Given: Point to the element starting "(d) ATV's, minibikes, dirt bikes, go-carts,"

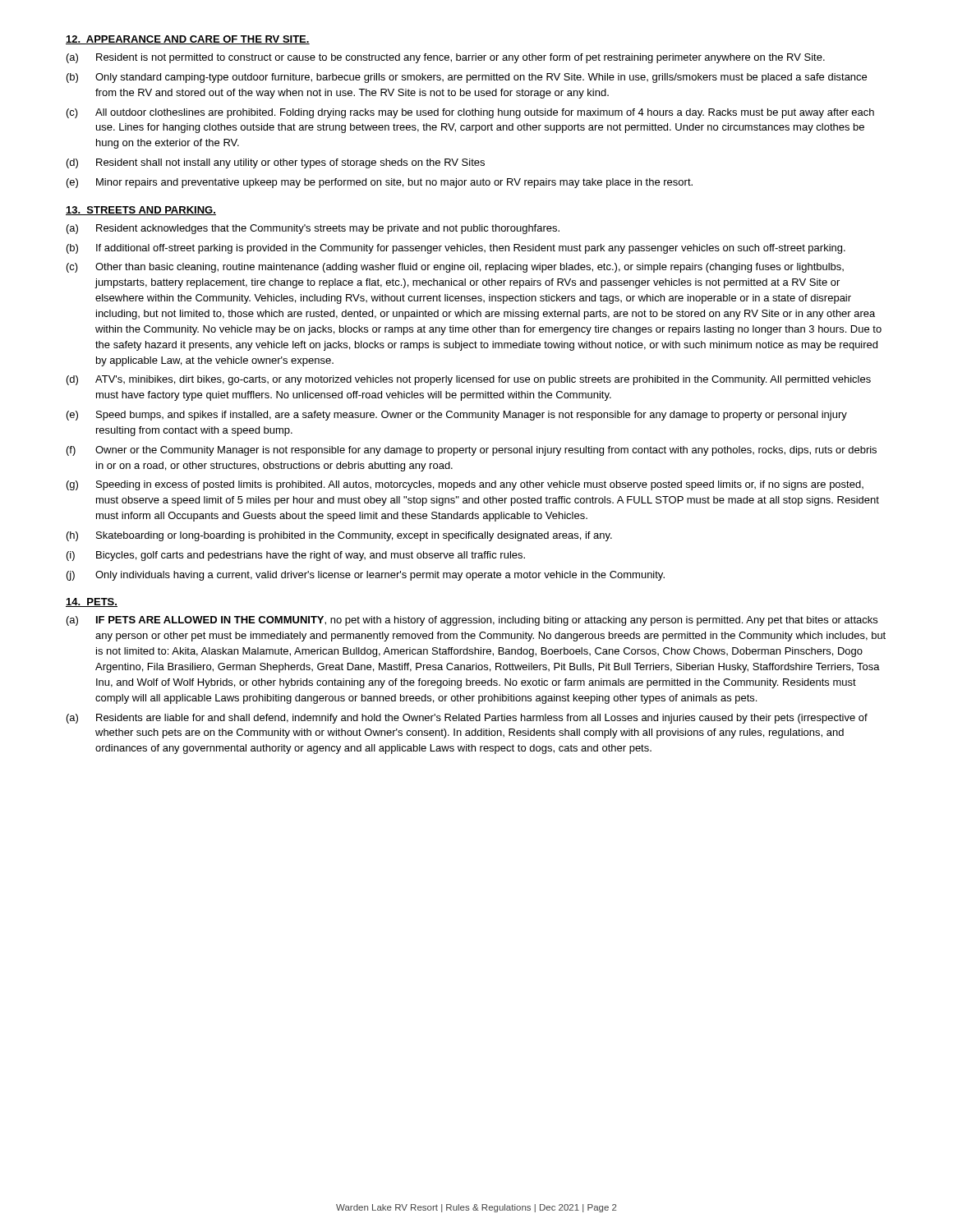Looking at the screenshot, I should 476,388.
